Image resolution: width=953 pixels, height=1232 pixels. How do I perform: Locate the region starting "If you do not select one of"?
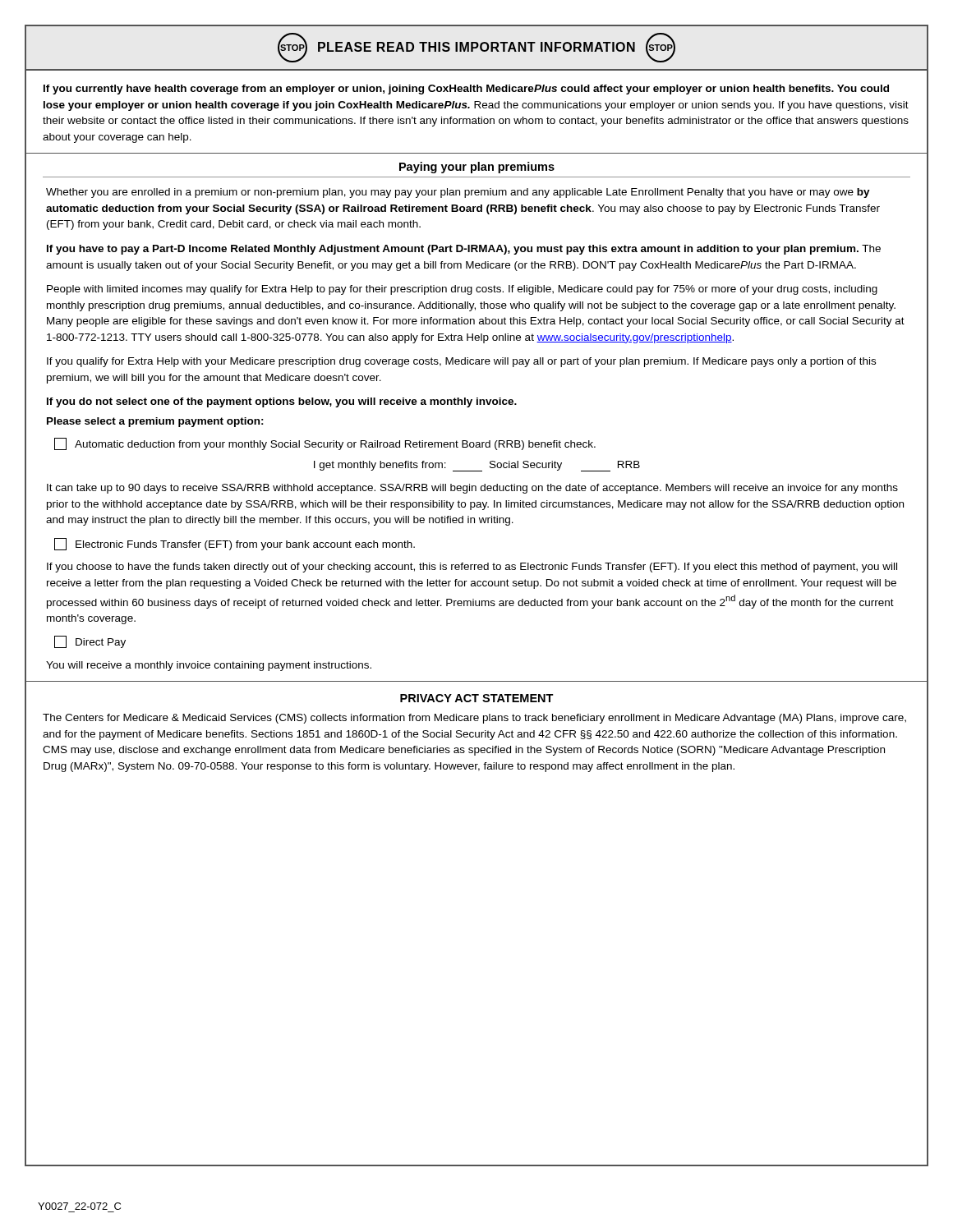(x=282, y=402)
